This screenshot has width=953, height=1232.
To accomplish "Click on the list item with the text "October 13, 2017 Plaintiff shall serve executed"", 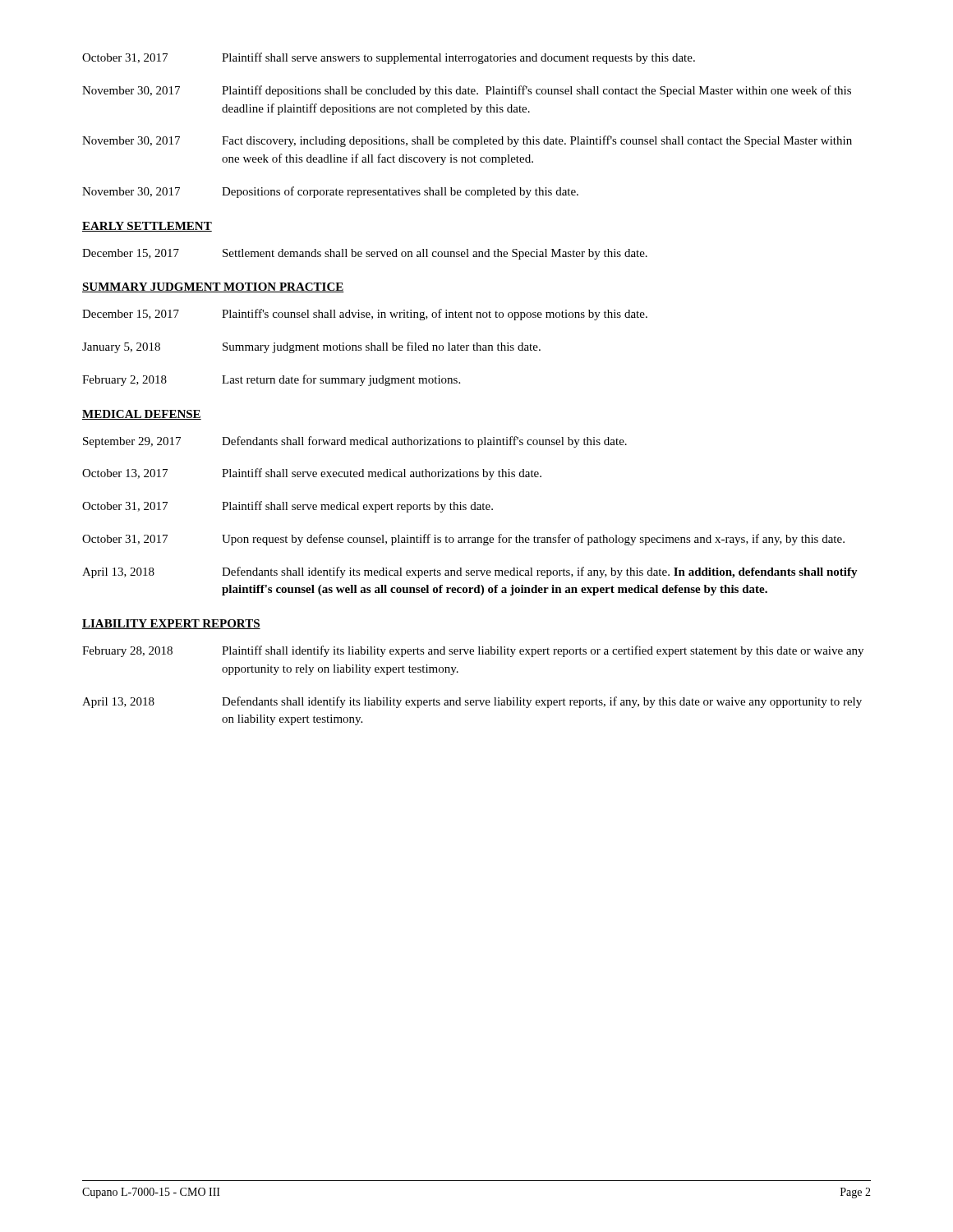I will (476, 474).
